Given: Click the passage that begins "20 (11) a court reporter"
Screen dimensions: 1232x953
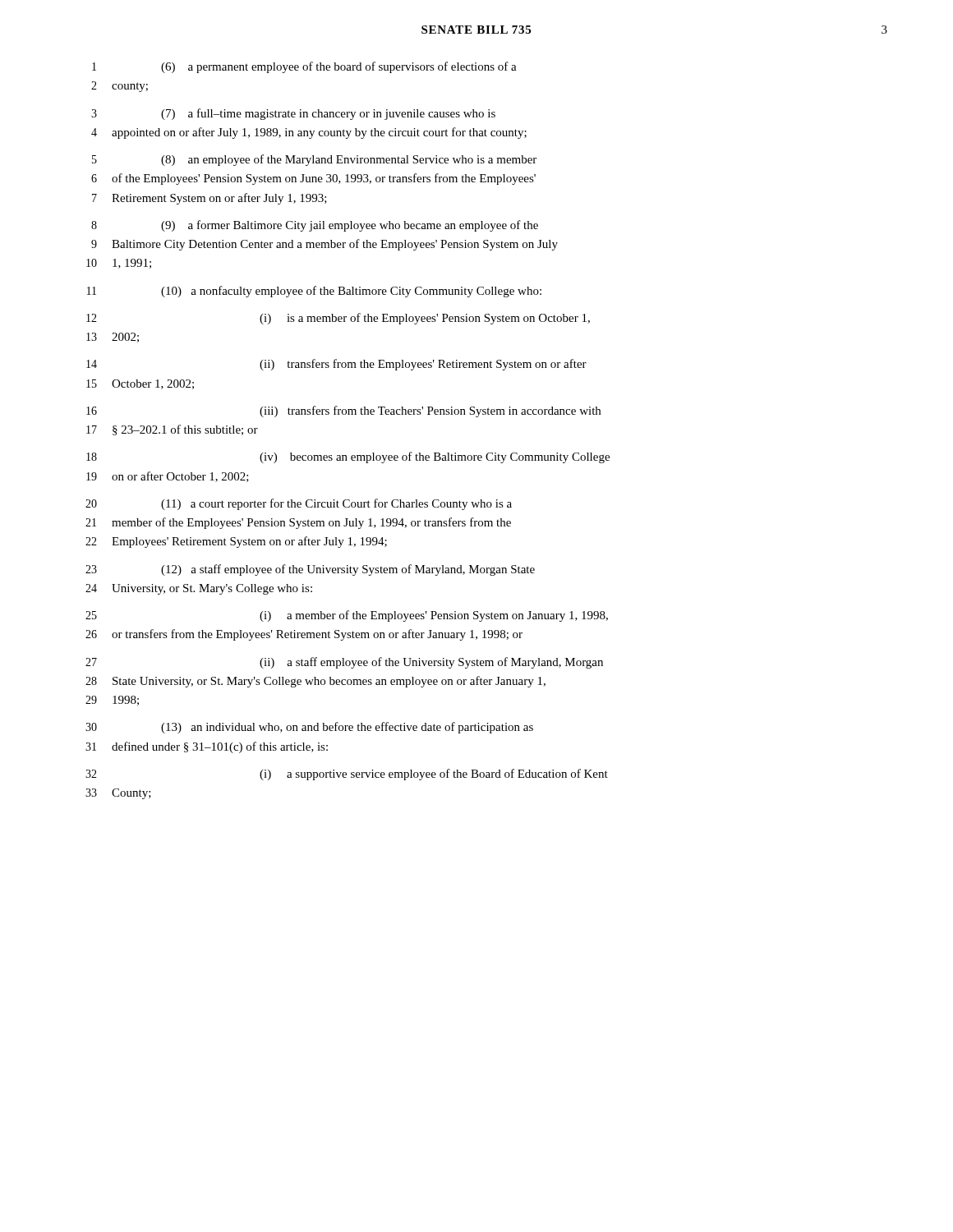Looking at the screenshot, I should (x=476, y=523).
